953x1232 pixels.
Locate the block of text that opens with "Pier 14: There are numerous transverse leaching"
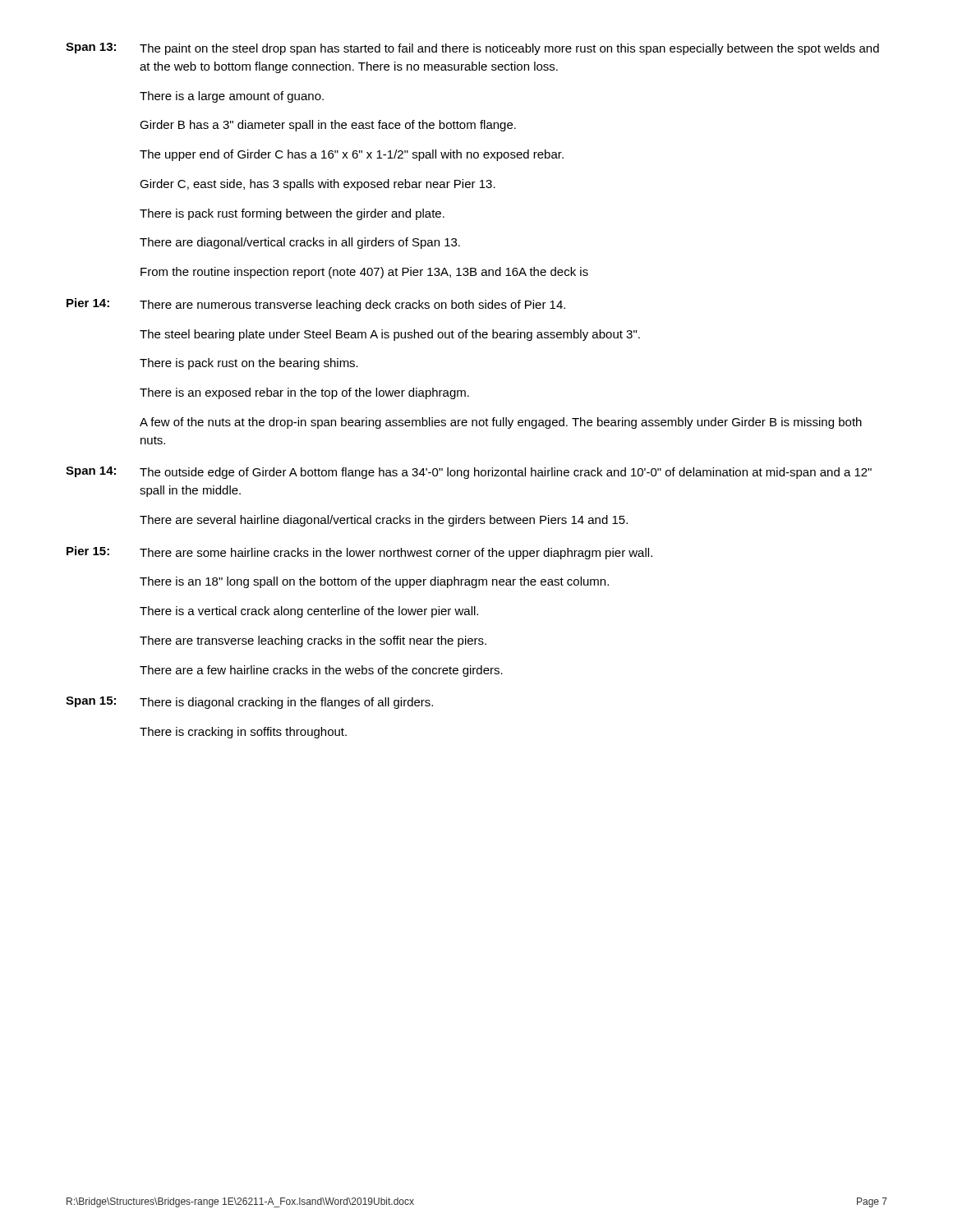coord(316,305)
